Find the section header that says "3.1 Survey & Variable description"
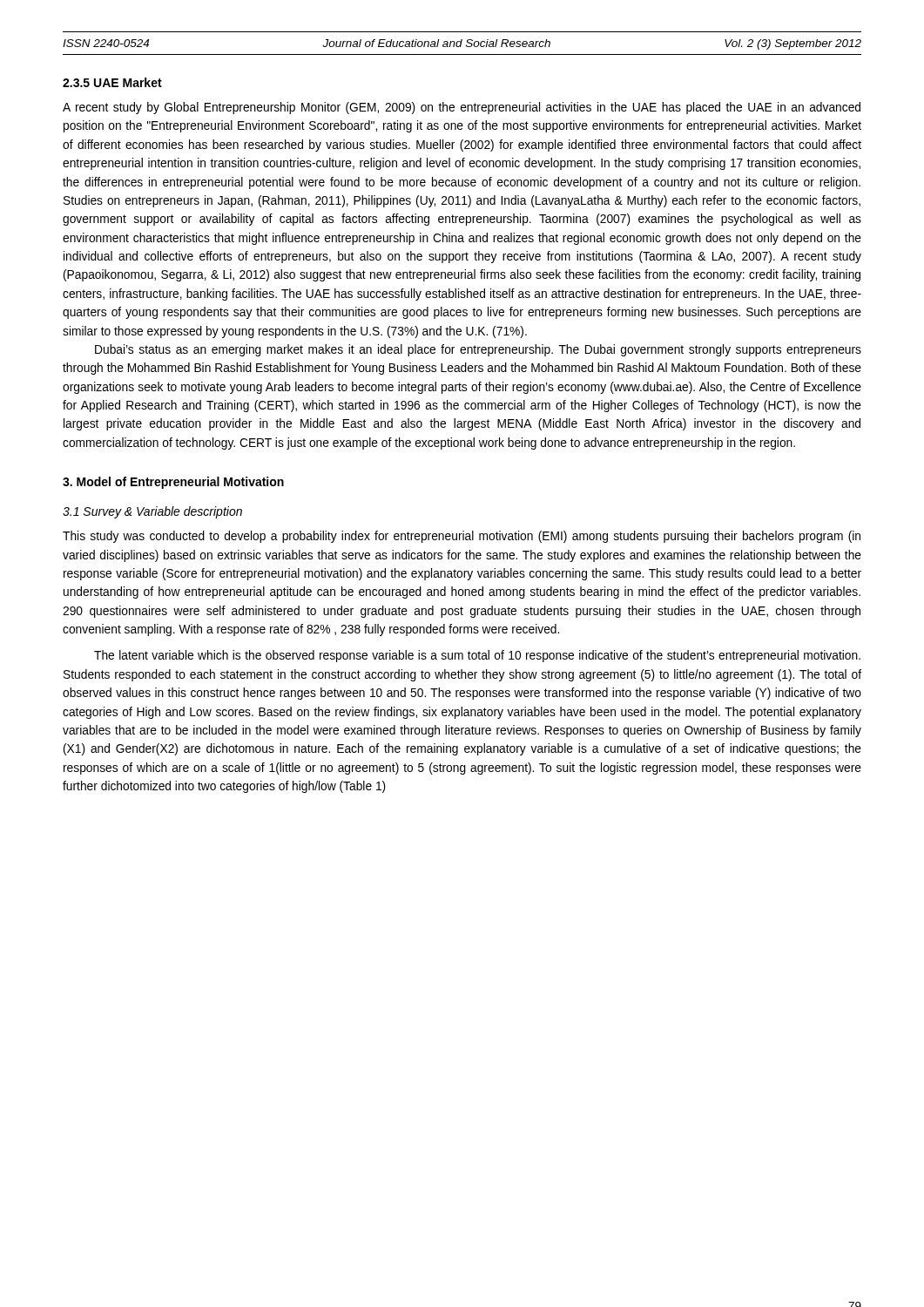The height and width of the screenshot is (1307, 924). click(153, 512)
